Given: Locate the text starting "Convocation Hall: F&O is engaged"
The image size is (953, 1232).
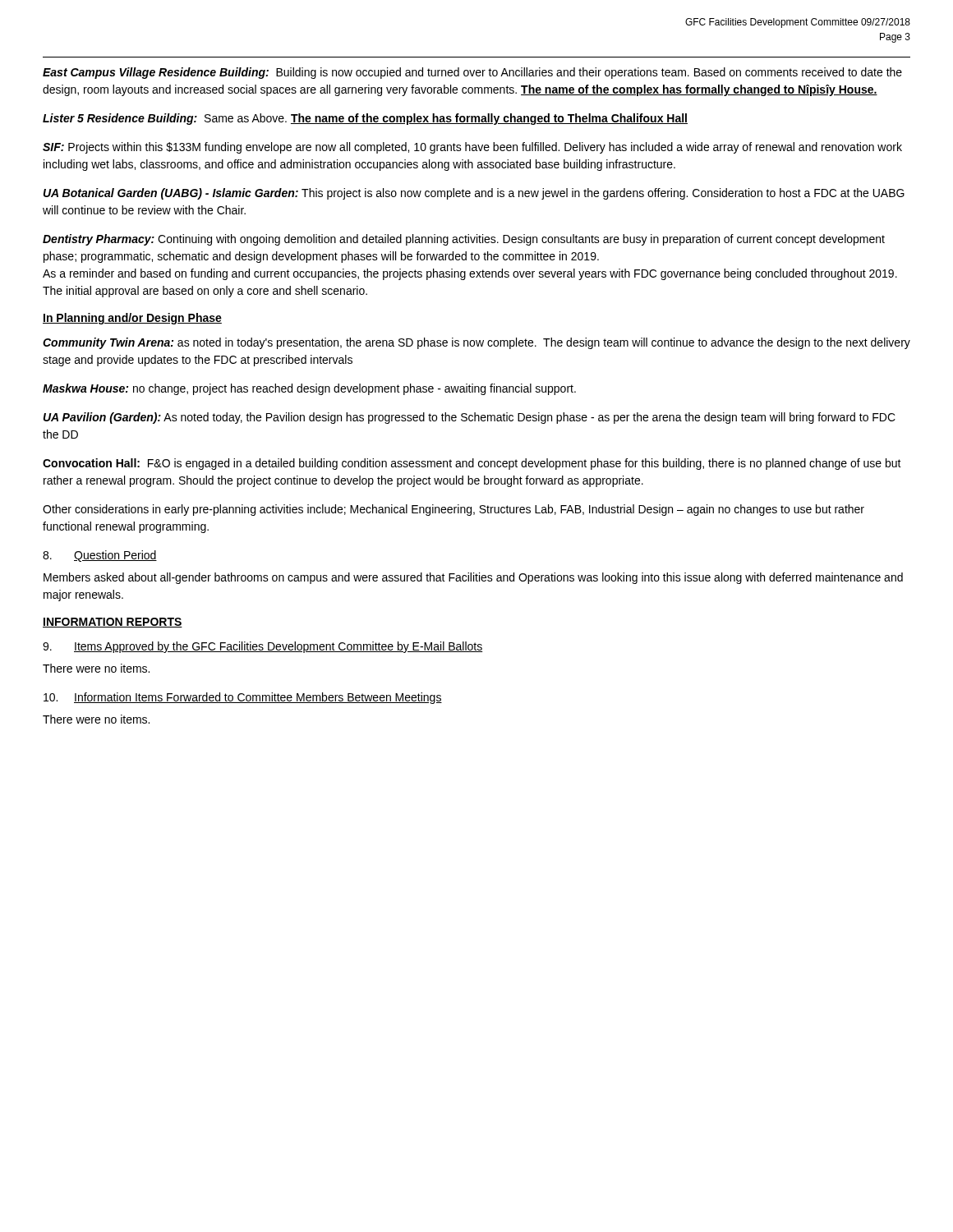Looking at the screenshot, I should coord(472,472).
